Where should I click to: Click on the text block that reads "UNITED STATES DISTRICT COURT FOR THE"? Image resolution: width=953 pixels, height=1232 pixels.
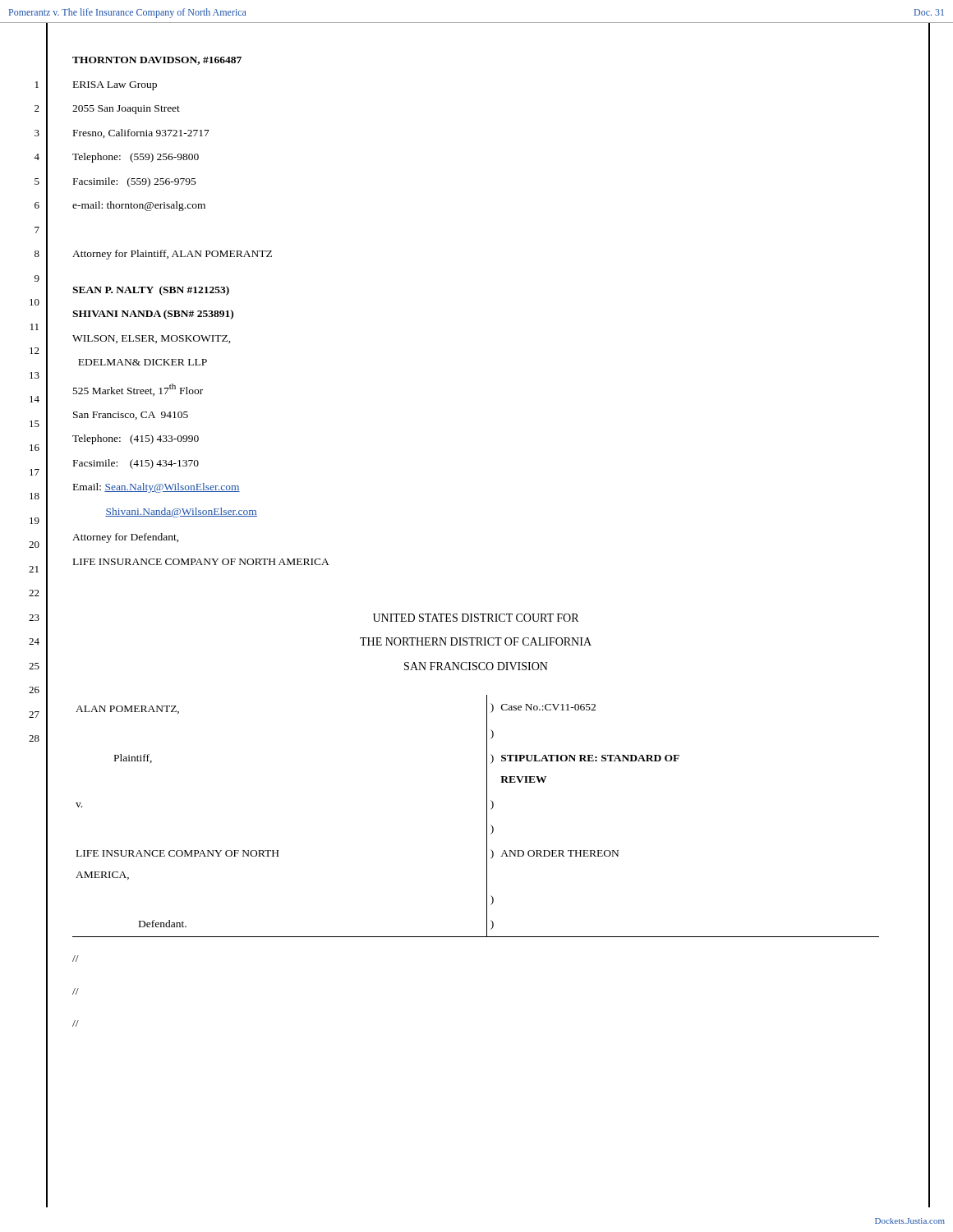click(476, 642)
